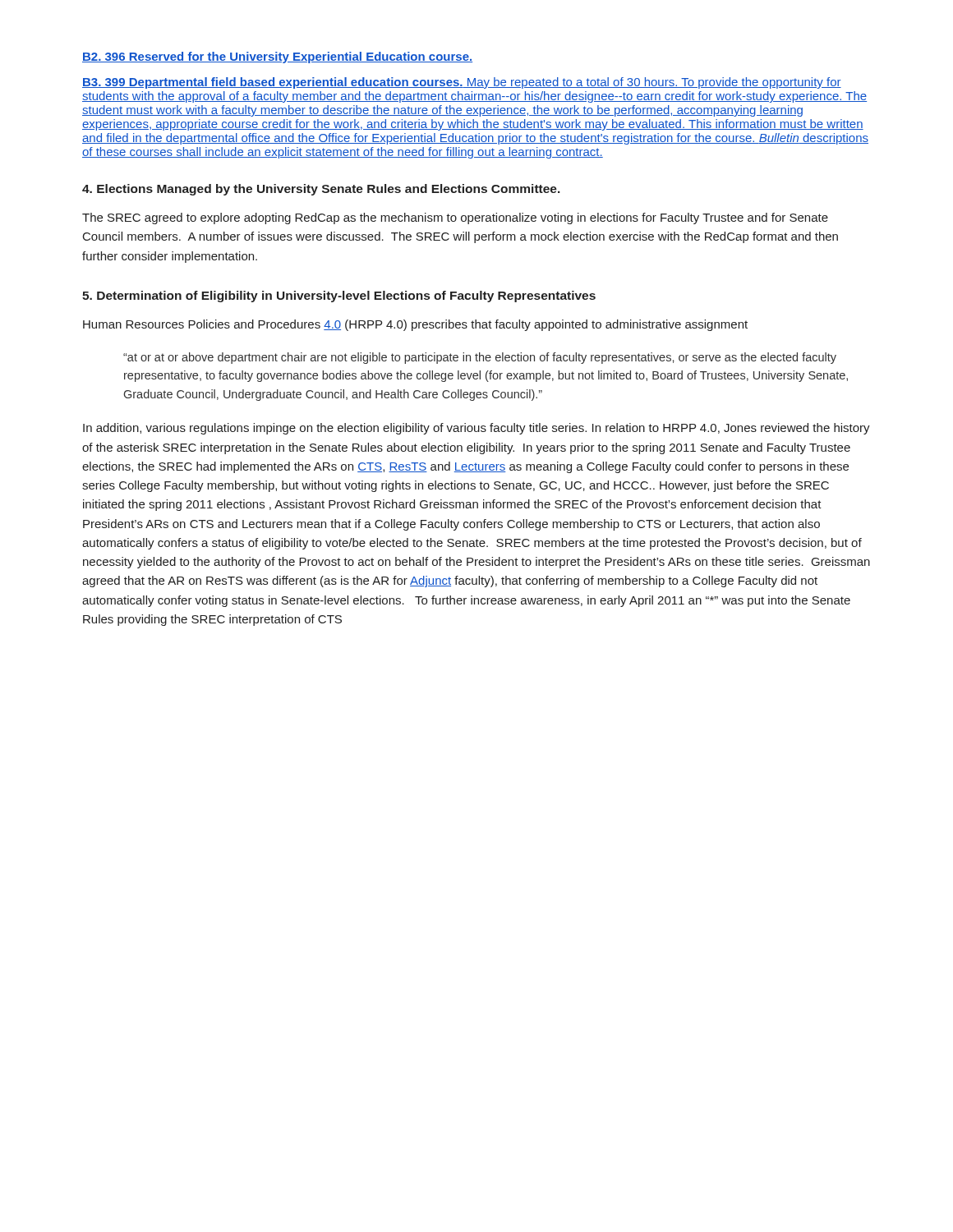The image size is (953, 1232).
Task: Select the text block with the text "In addition, various regulations impinge on the"
Action: click(476, 523)
